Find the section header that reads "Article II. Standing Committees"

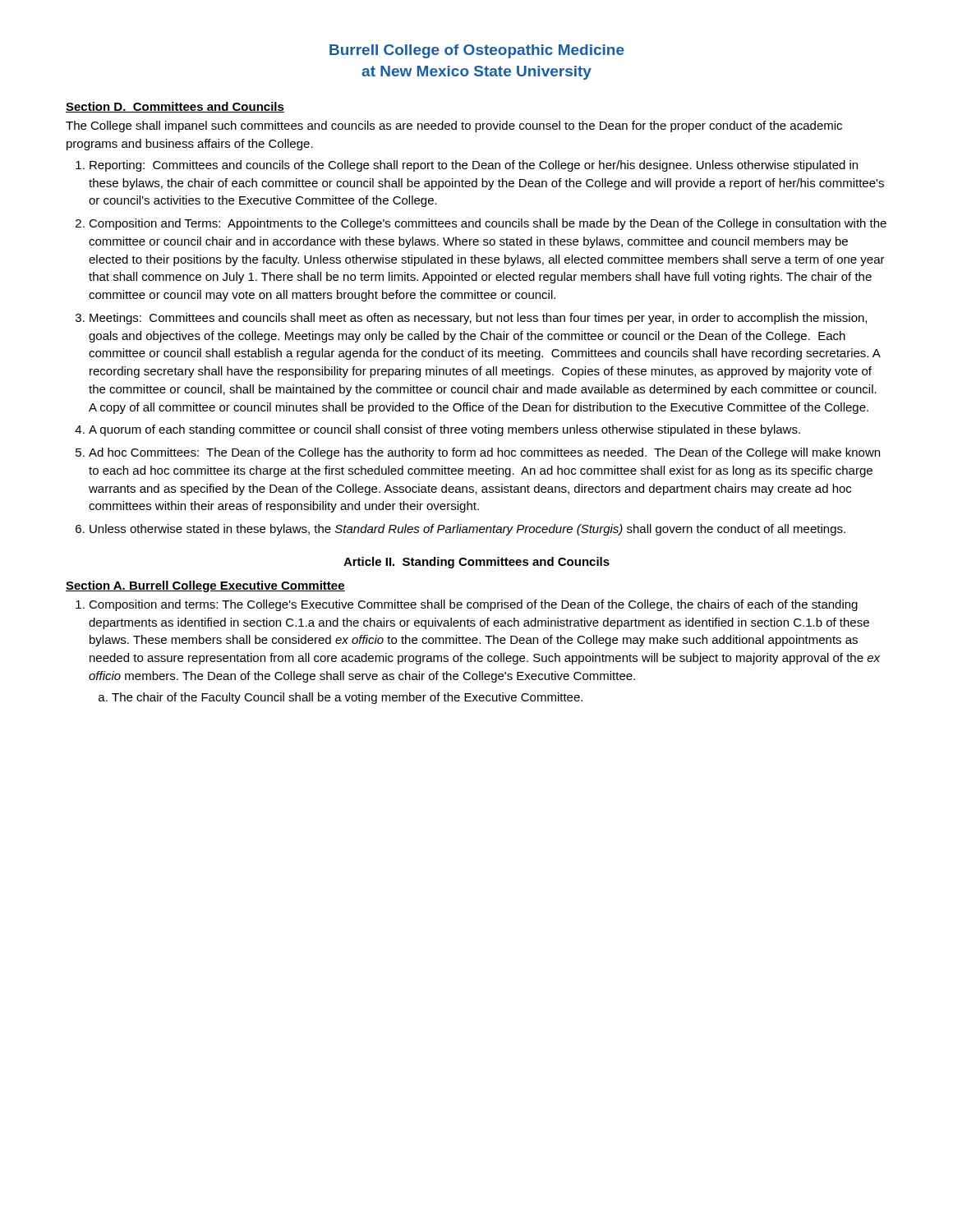coord(476,561)
